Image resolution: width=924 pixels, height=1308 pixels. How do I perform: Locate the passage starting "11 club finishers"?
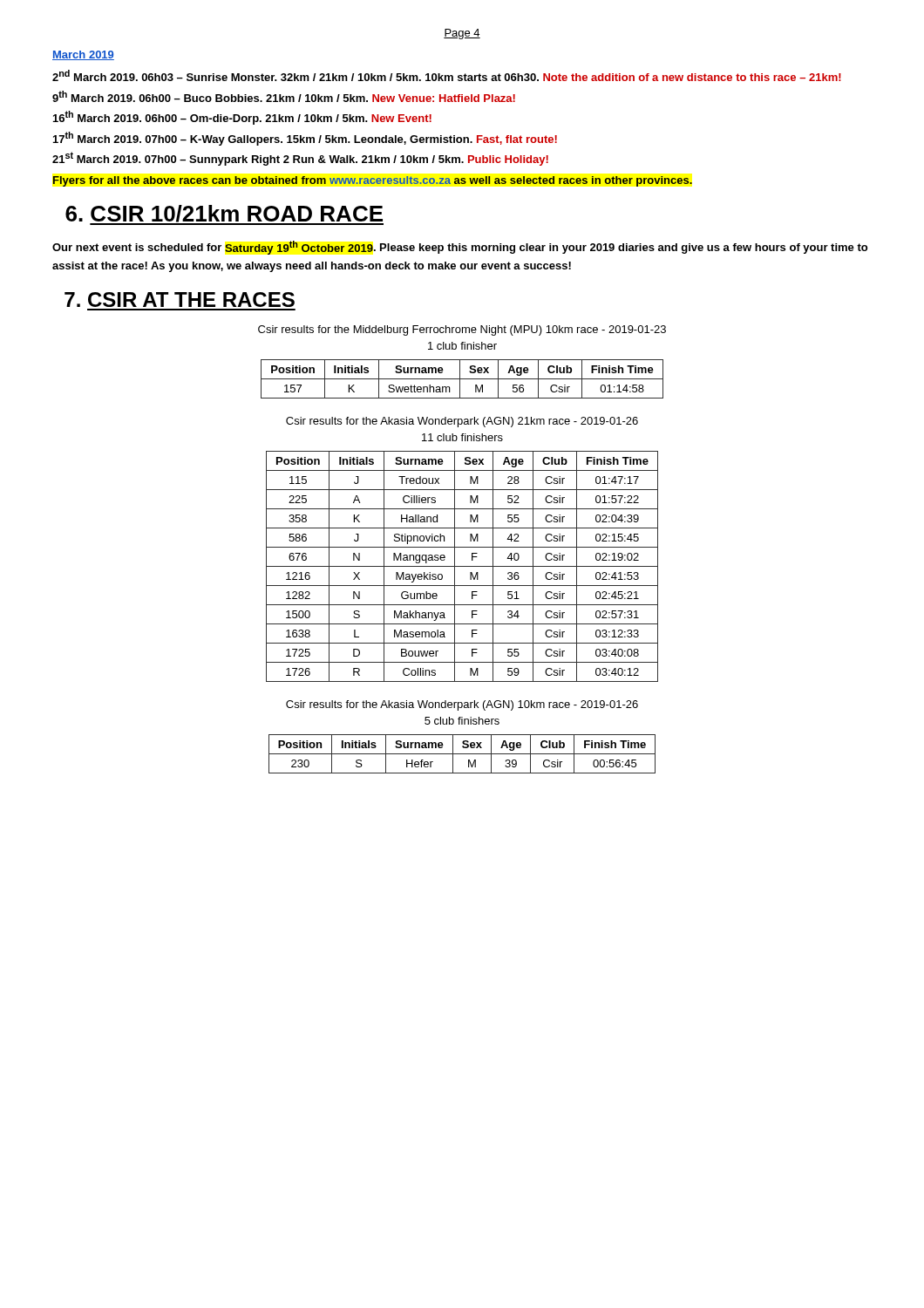462,438
